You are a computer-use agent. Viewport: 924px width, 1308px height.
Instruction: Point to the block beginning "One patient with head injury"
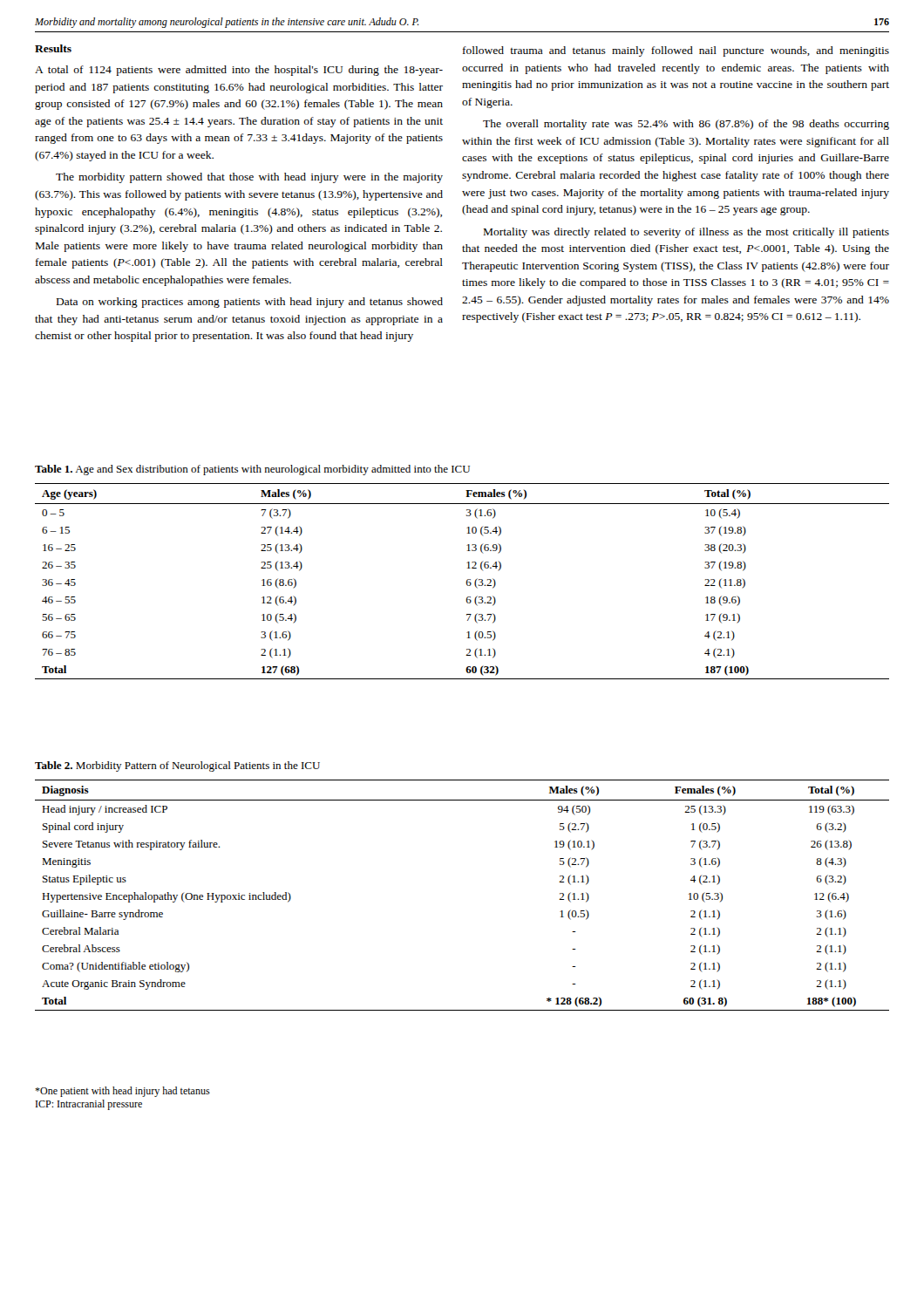122,1092
